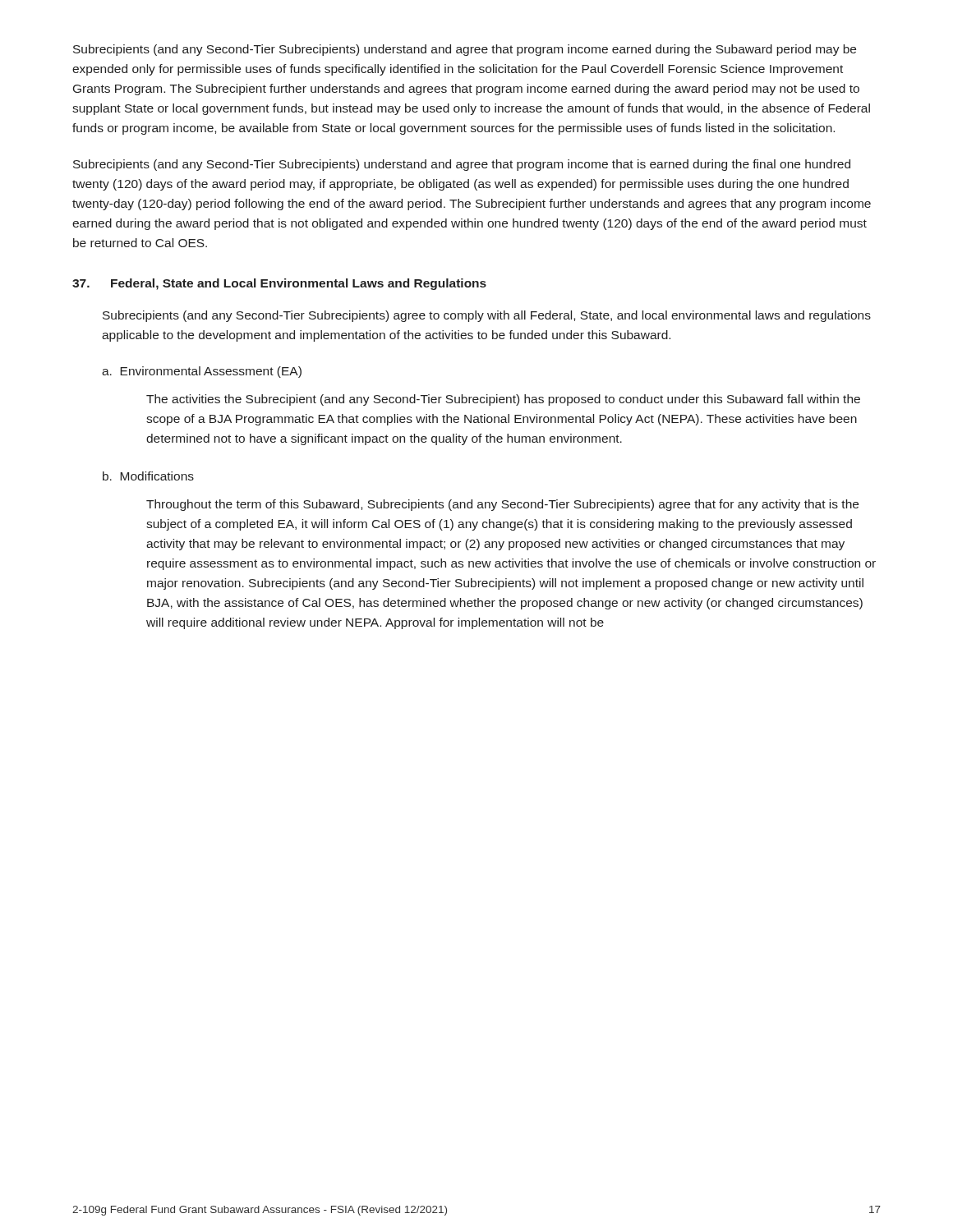Screen dimensions: 1232x953
Task: Locate the block starting "b. Modifications"
Action: point(148,476)
